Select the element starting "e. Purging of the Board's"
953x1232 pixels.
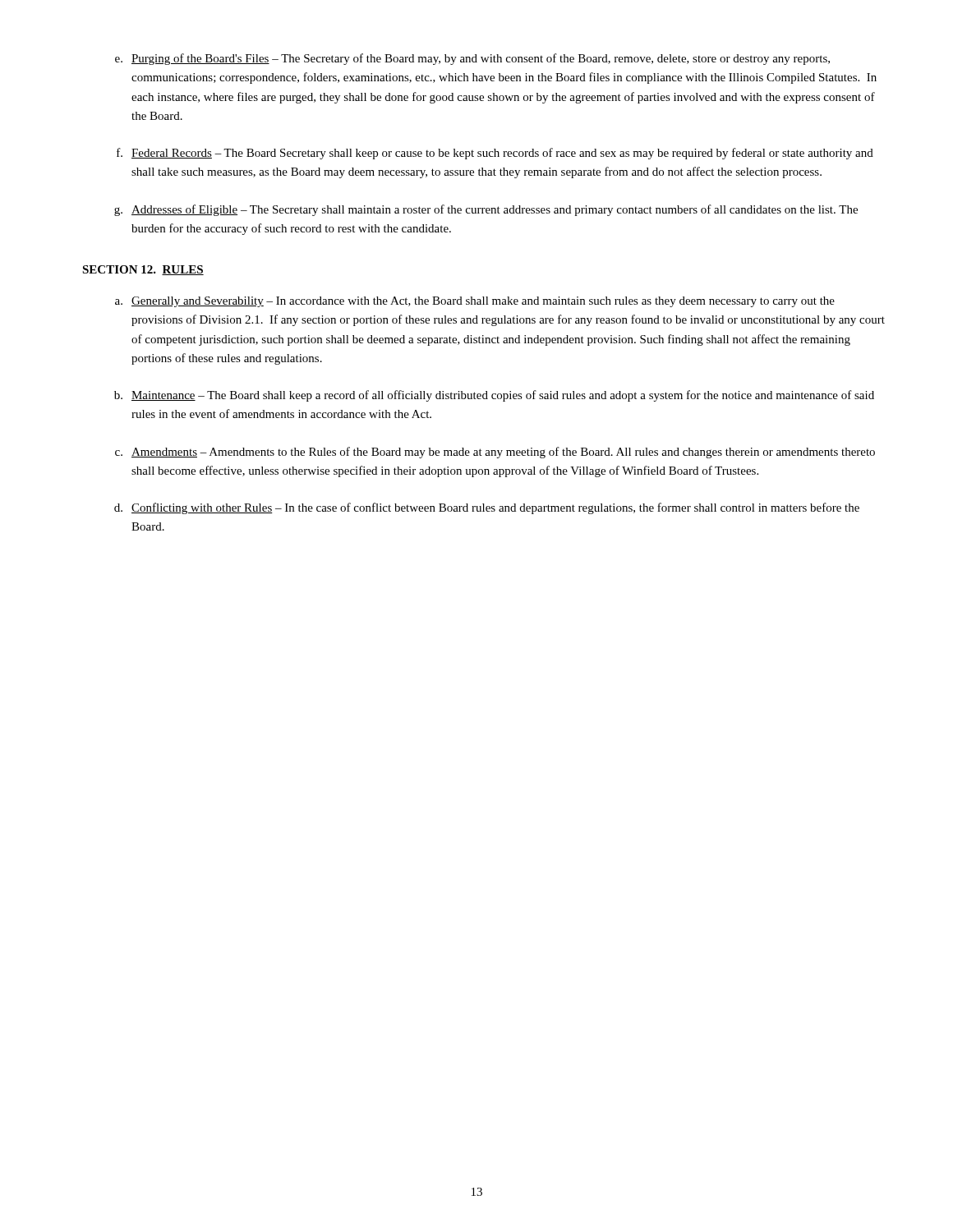pos(485,87)
